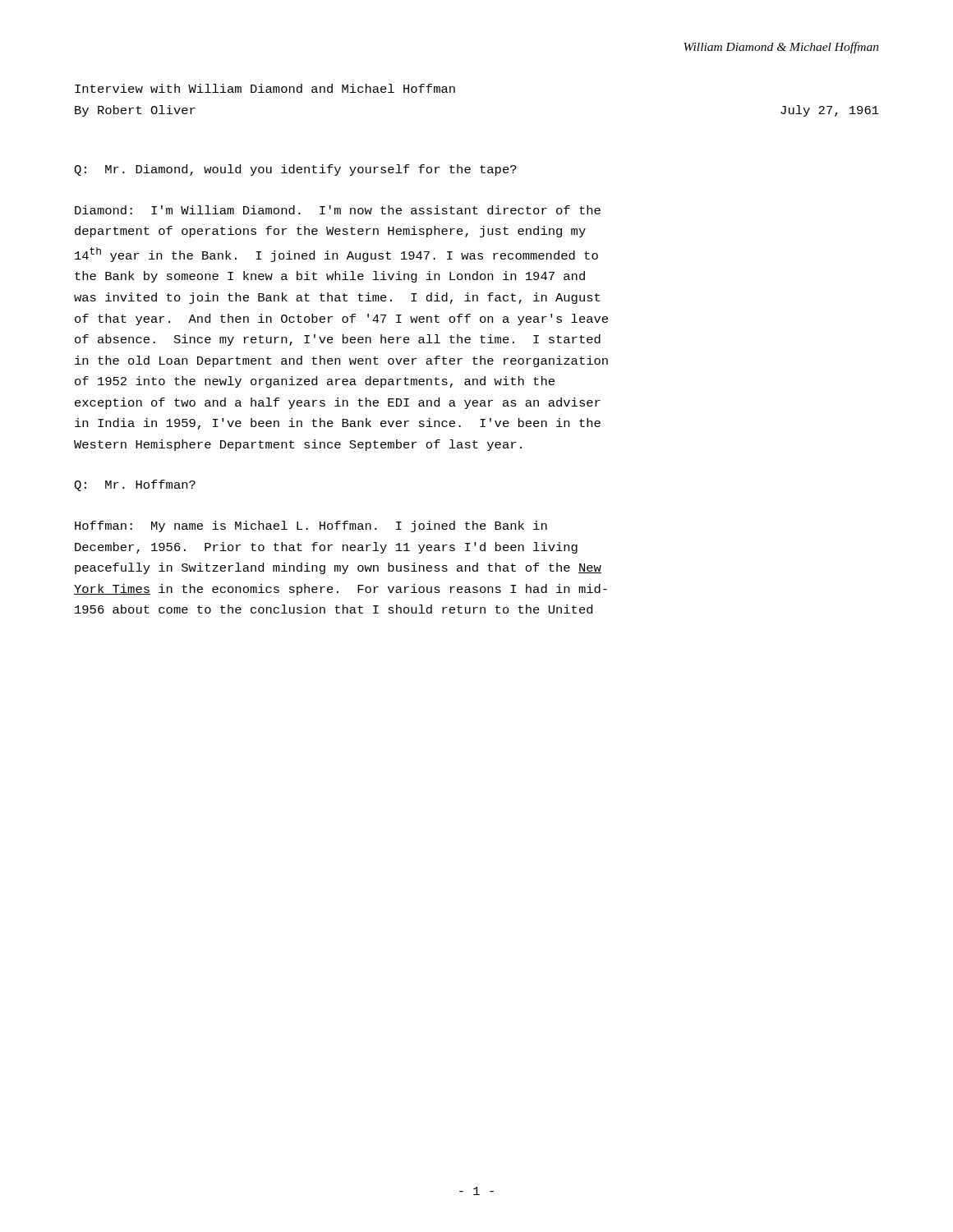The height and width of the screenshot is (1232, 953).
Task: Find the element starting "Q: Mr. Hoffman?"
Action: [x=135, y=486]
